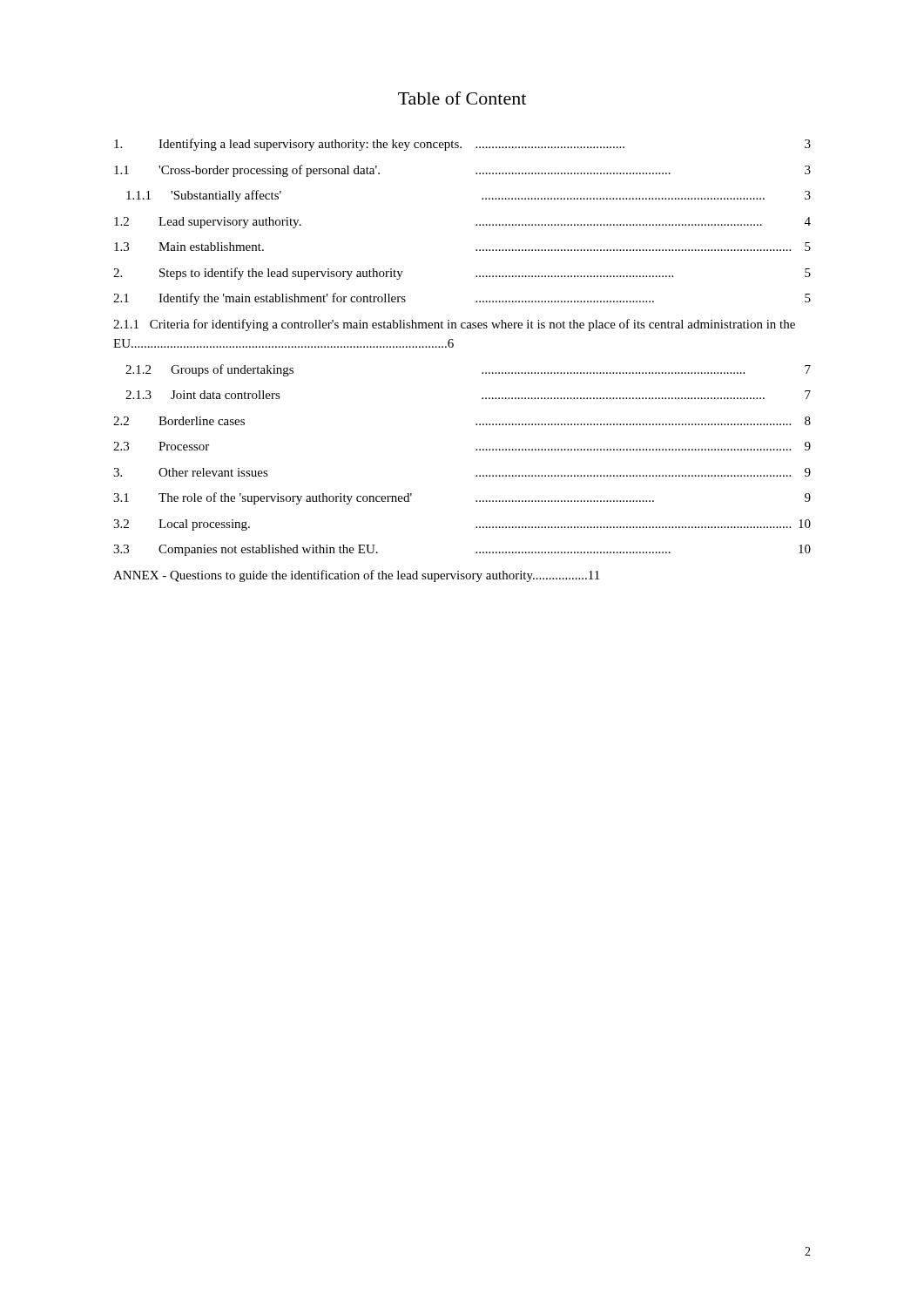Viewport: 924px width, 1307px height.
Task: Locate the region starting "3 Main establishment."
Action: pos(202,246)
